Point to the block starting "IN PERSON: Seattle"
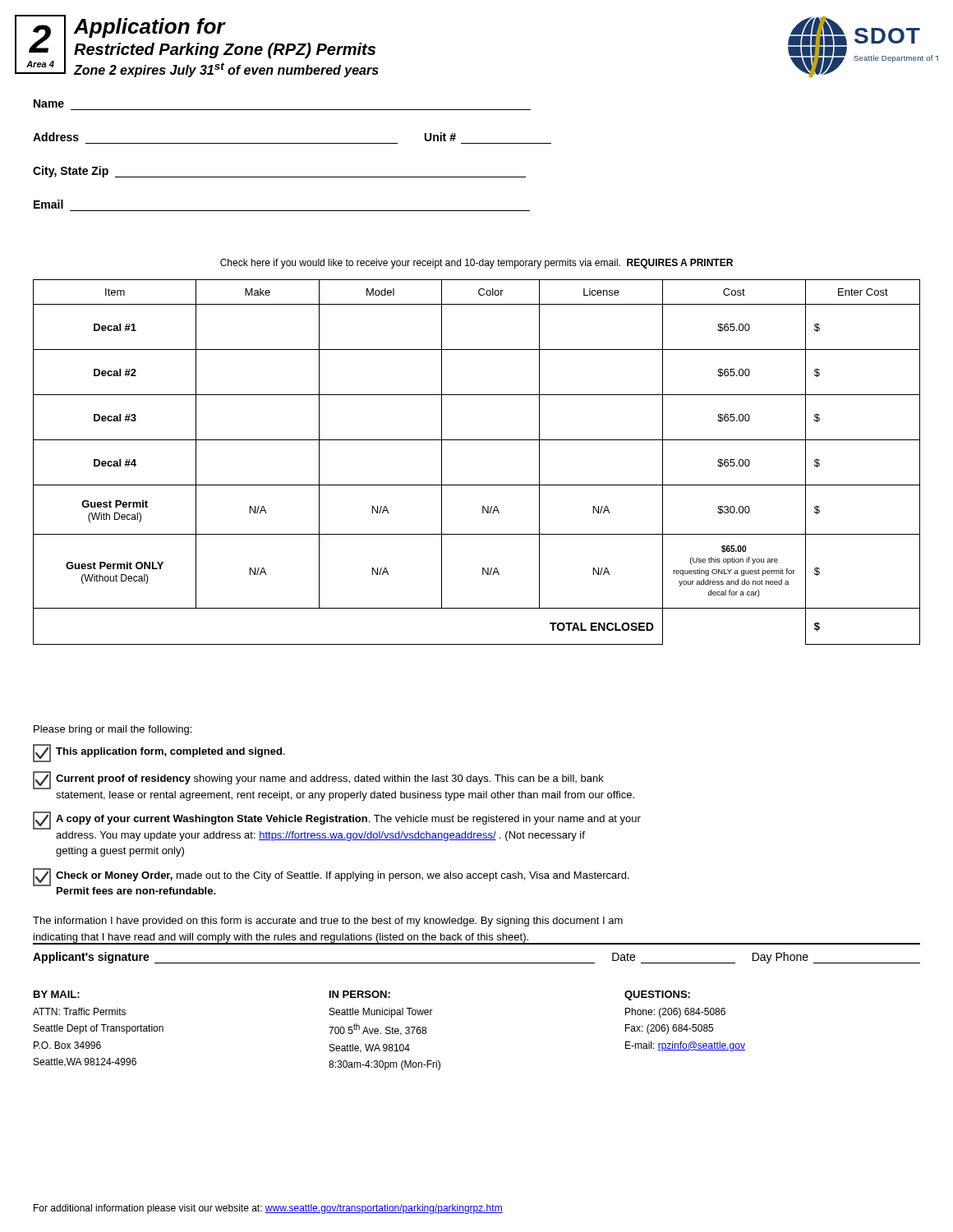Screen dimensions: 1232x953 [x=360, y=994]
